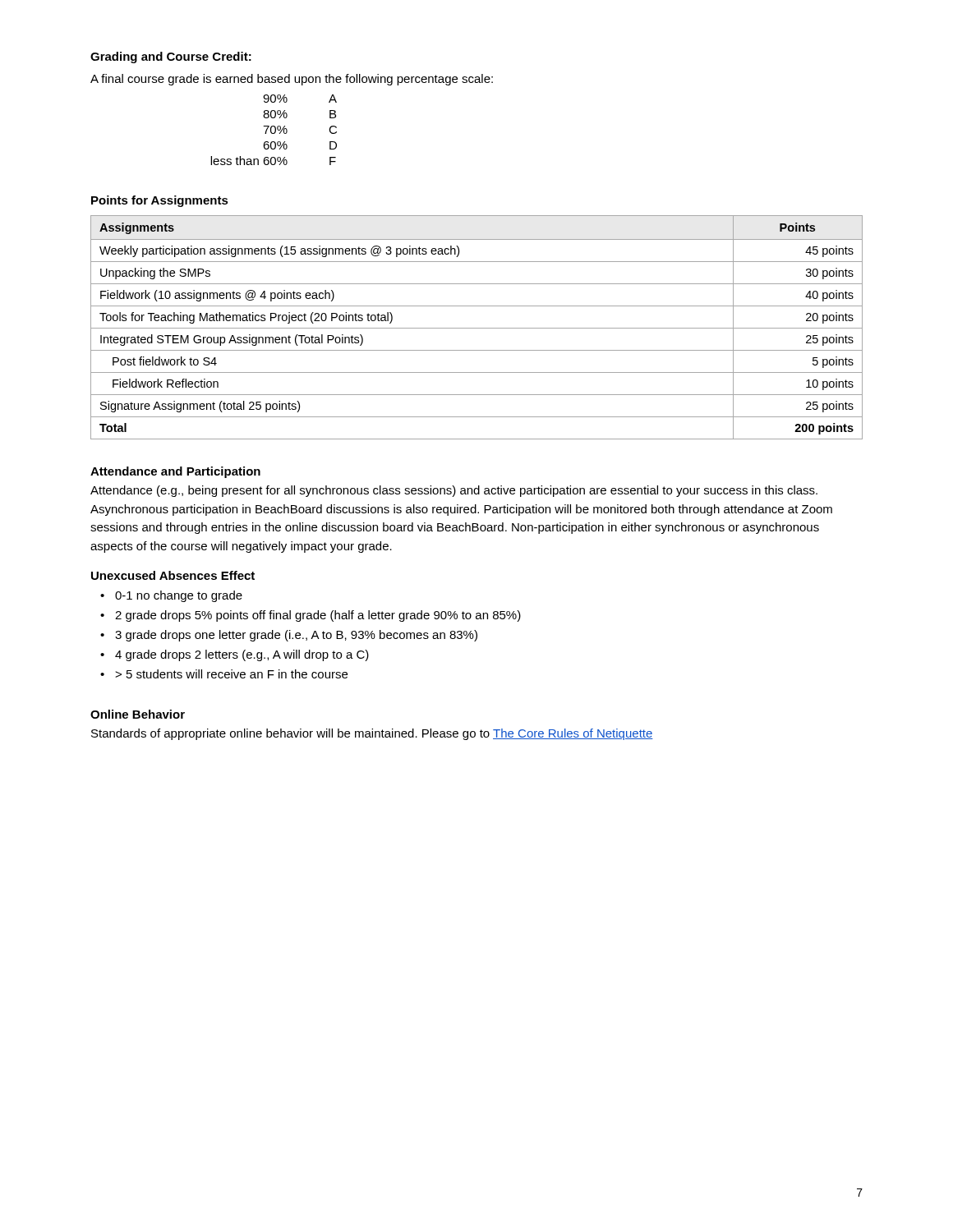Find the block starting "Unexcused Absences Effect"
953x1232 pixels.
(173, 575)
